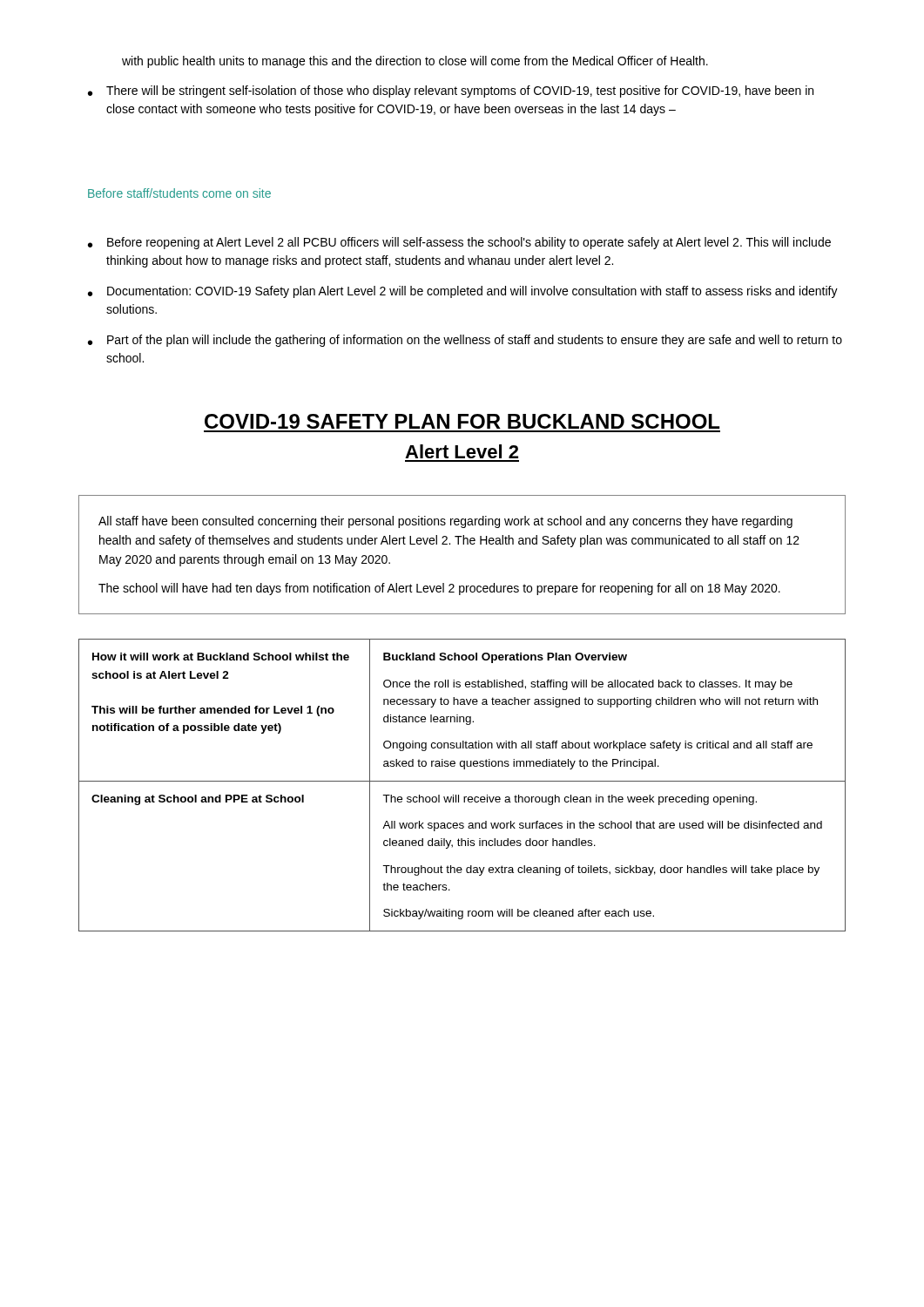Find the block on this page that starts "All staff have"
The image size is (924, 1307).
coord(462,555)
